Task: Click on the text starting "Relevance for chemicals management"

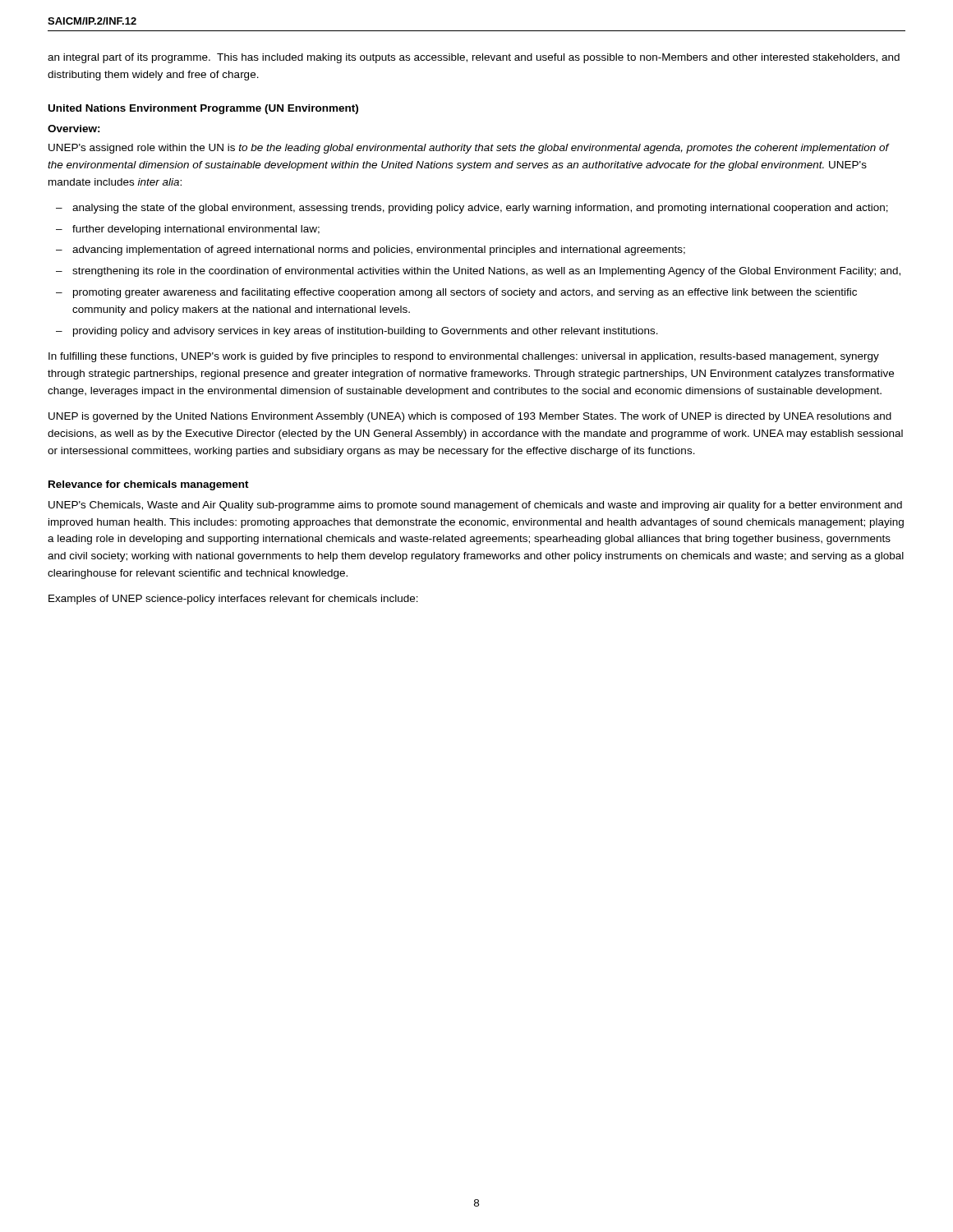Action: point(148,484)
